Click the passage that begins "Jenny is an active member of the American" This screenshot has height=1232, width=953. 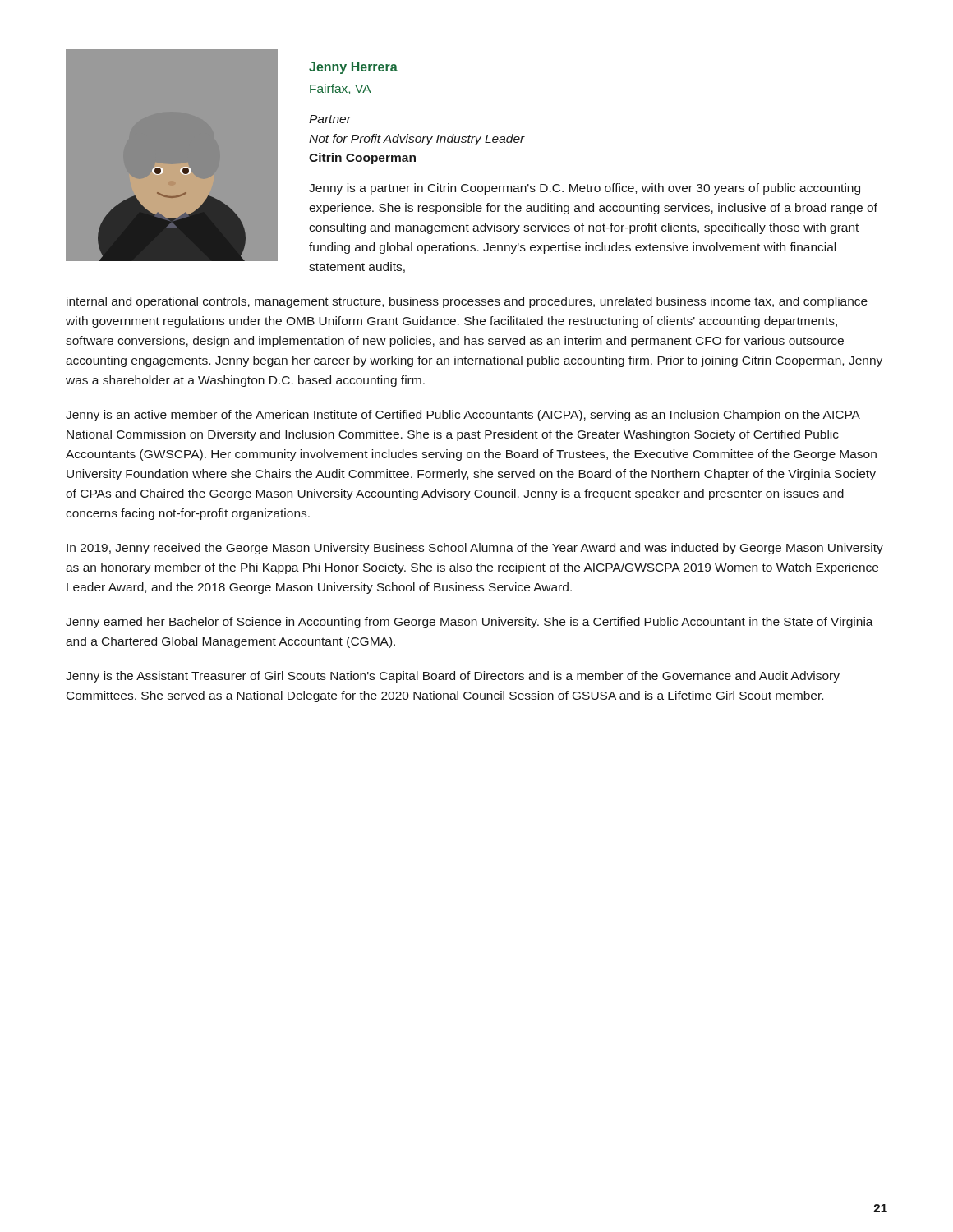click(x=472, y=464)
